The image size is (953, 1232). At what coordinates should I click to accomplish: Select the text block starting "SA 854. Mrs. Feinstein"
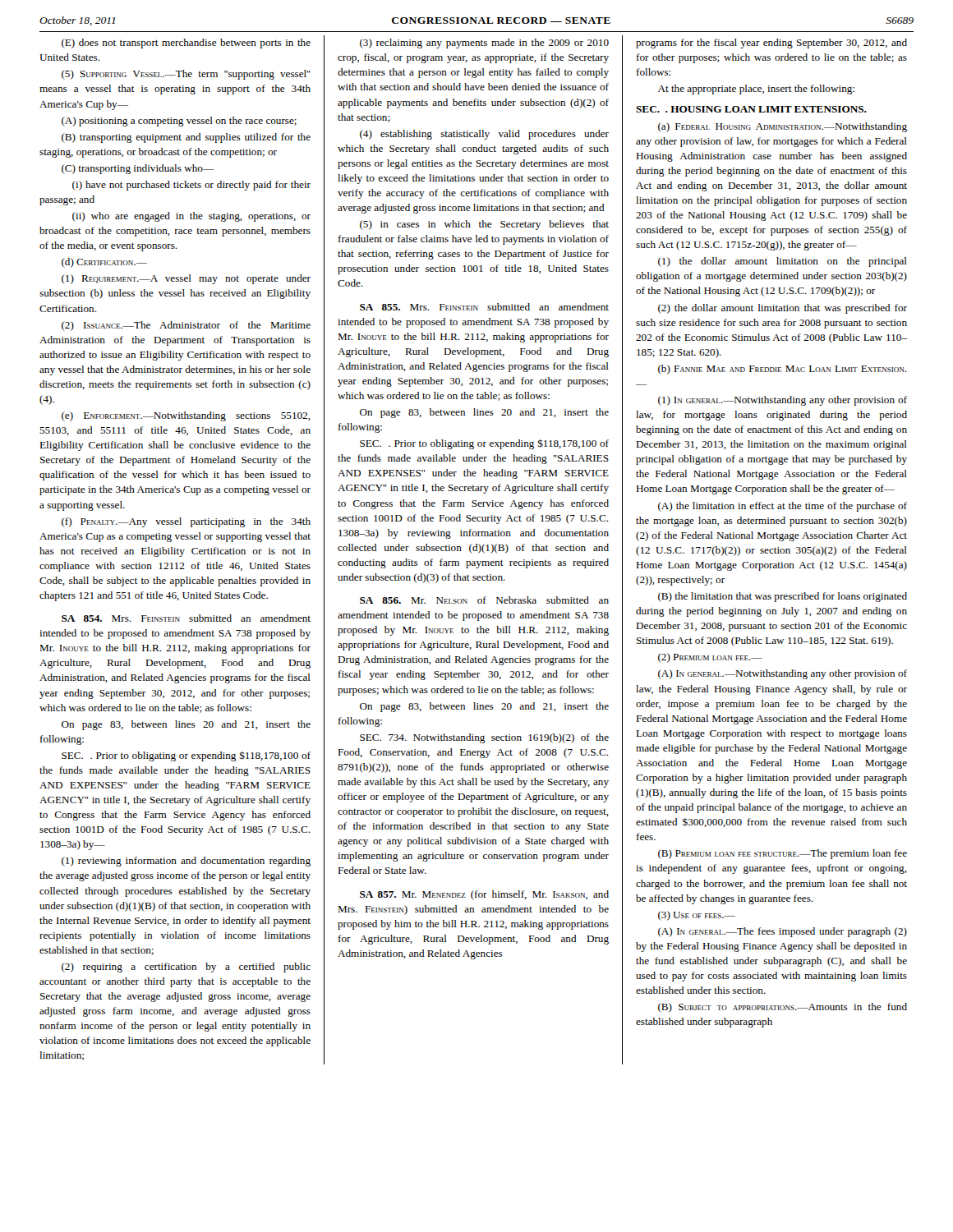[x=175, y=837]
